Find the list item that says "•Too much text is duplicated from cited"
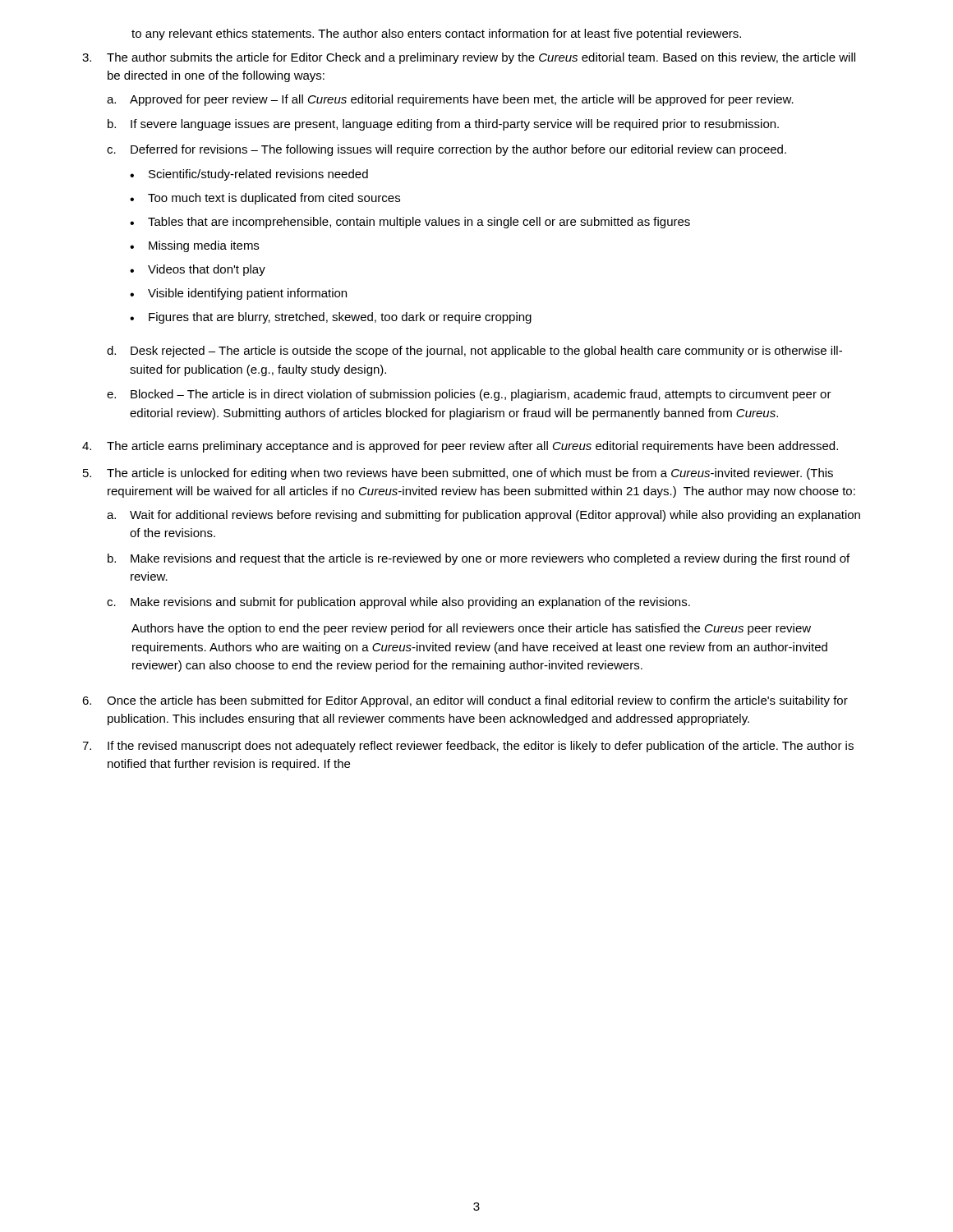The width and height of the screenshot is (953, 1232). (265, 199)
